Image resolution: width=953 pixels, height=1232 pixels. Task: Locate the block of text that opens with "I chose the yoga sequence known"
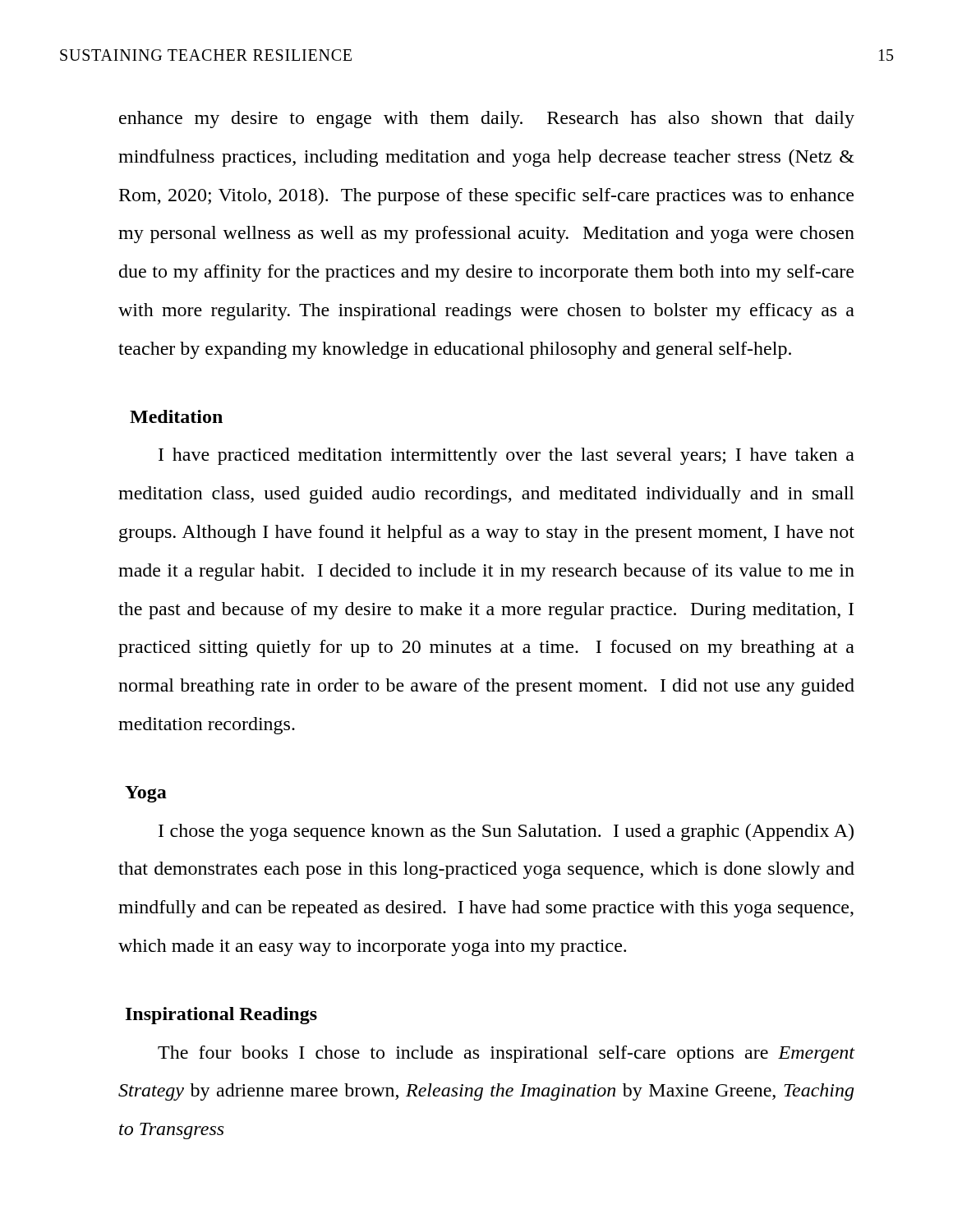[x=506, y=832]
